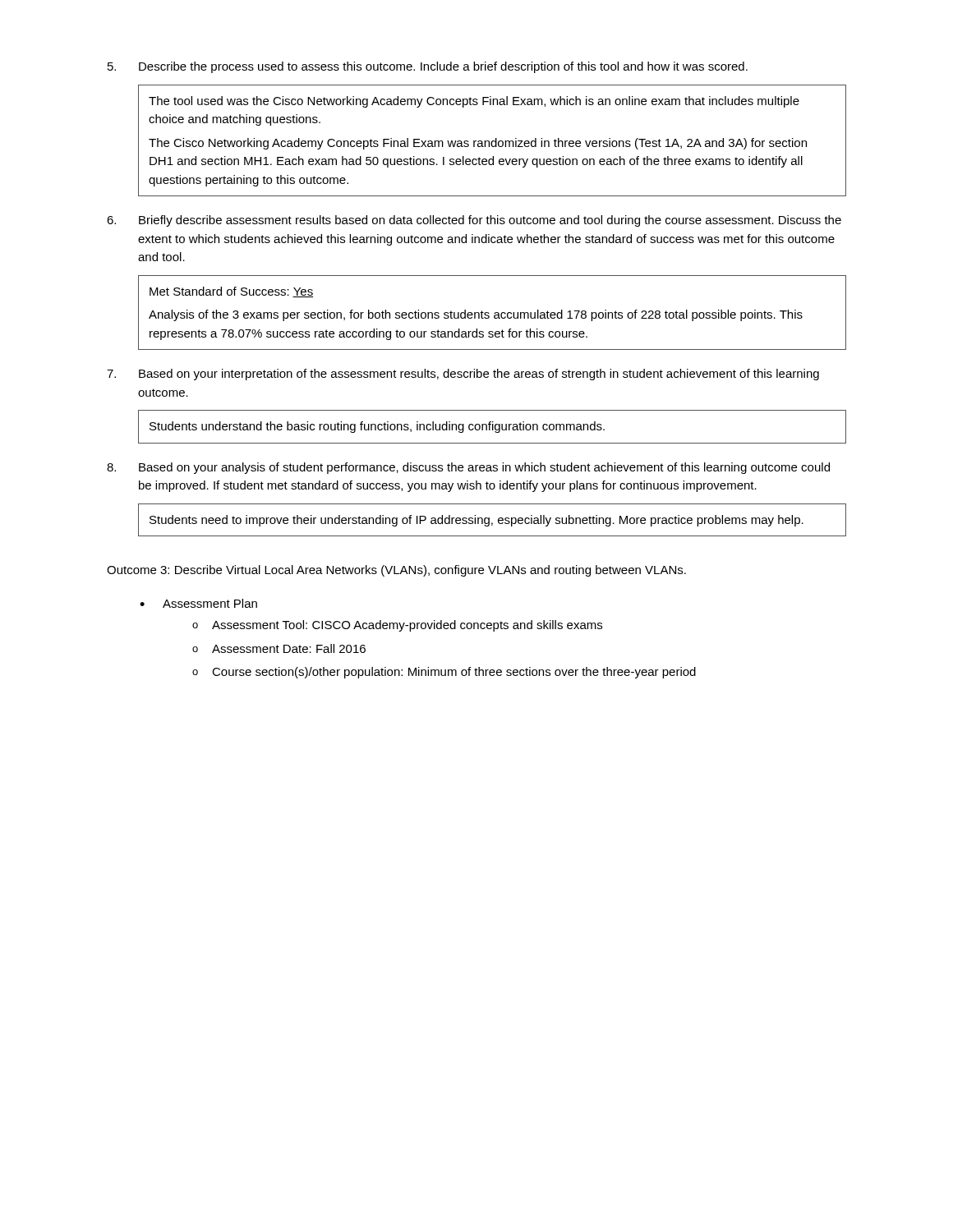Click on the text starting "8. Based on your analysis"
The height and width of the screenshot is (1232, 953).
point(476,476)
